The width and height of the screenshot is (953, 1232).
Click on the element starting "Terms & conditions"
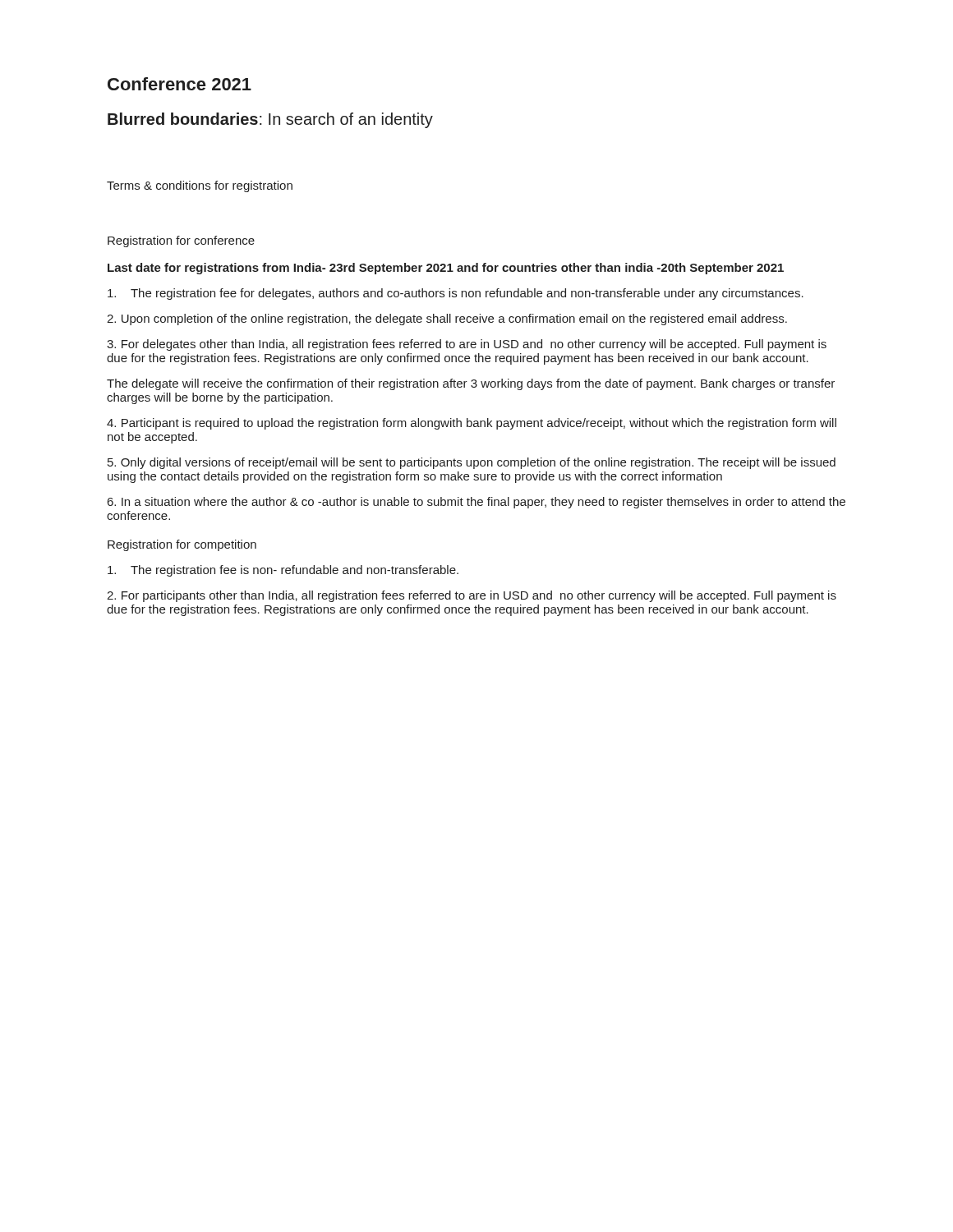coord(200,185)
